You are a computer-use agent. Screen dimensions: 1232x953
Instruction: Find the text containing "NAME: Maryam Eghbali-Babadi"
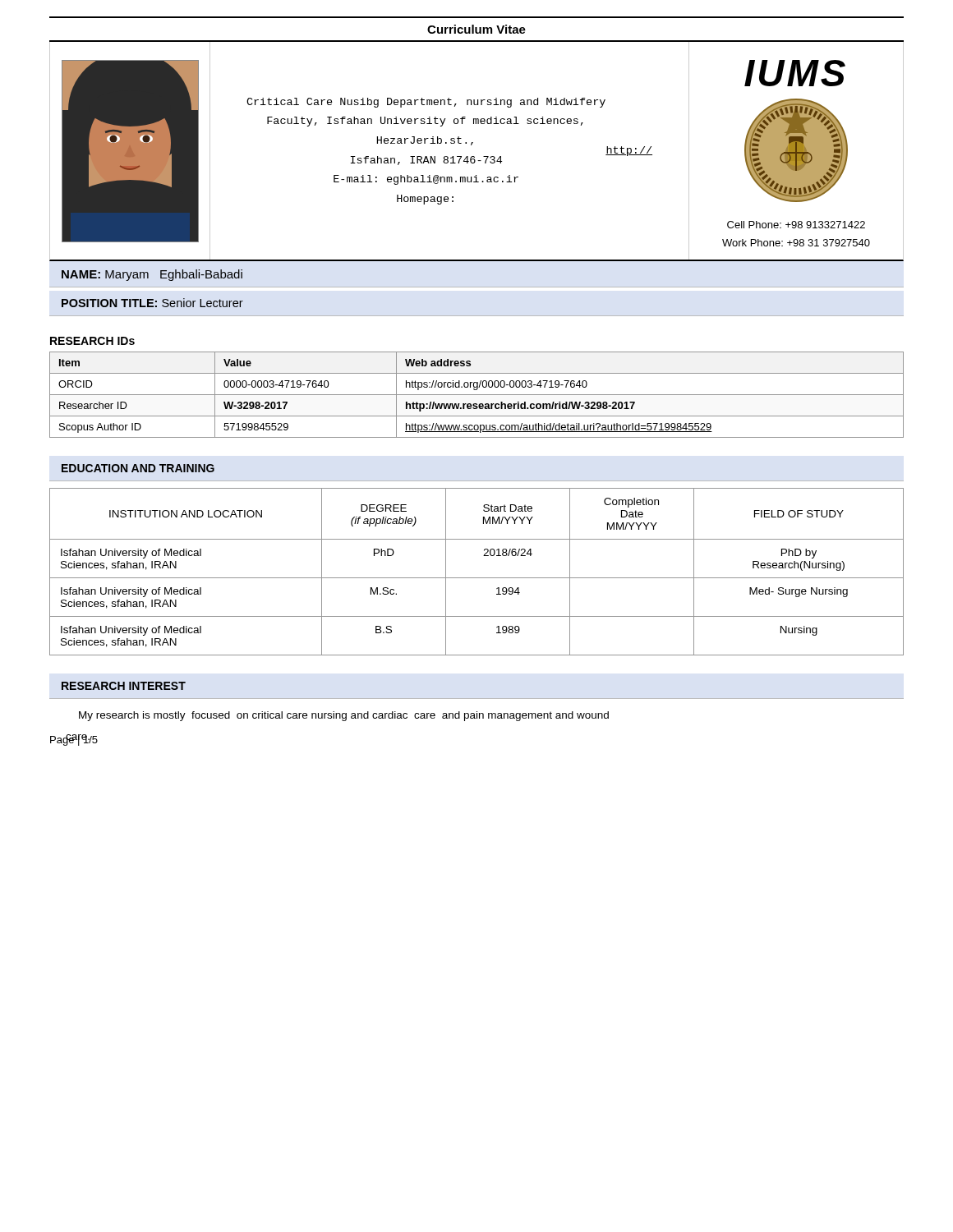coord(152,274)
